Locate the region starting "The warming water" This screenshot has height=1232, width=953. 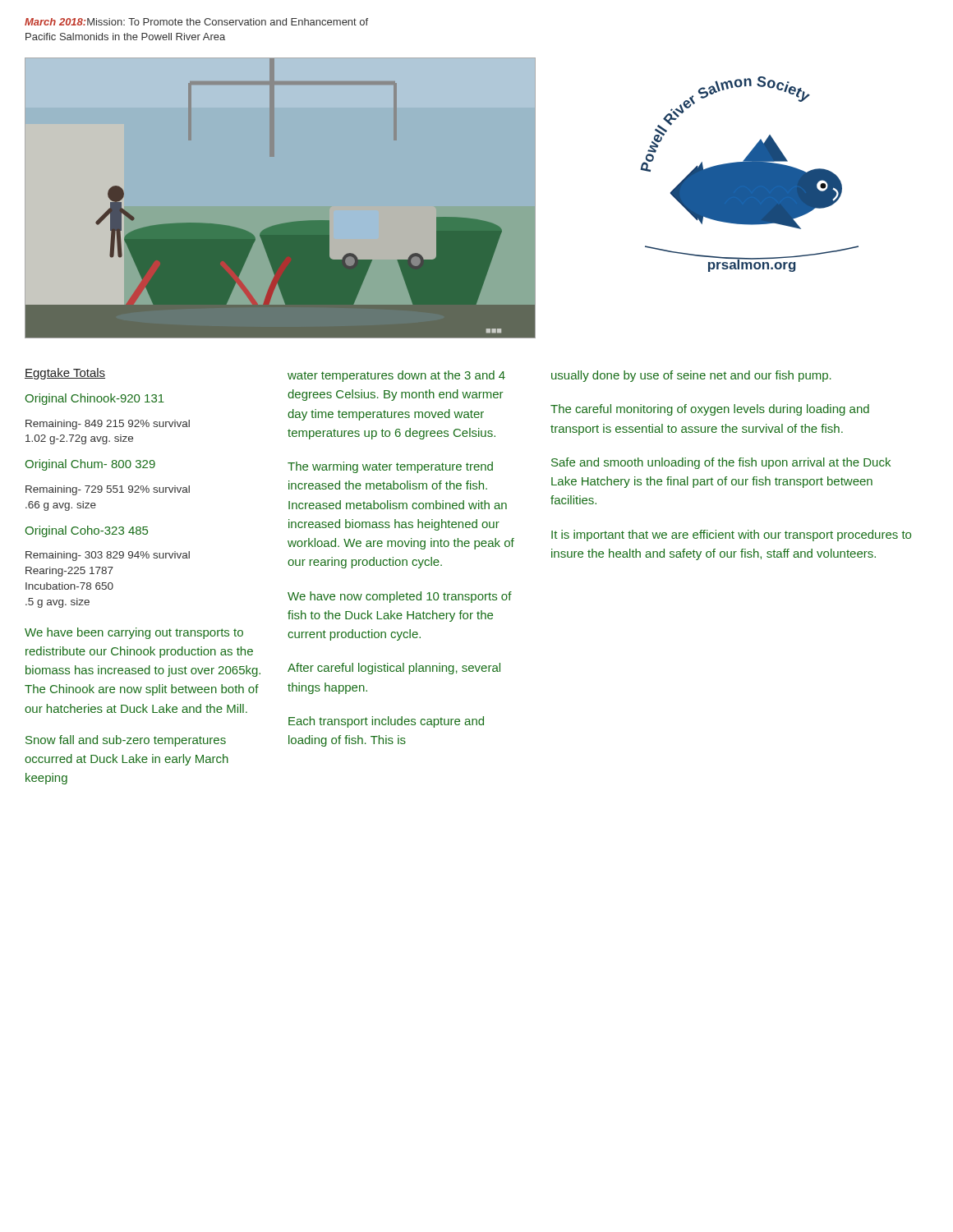(407, 514)
